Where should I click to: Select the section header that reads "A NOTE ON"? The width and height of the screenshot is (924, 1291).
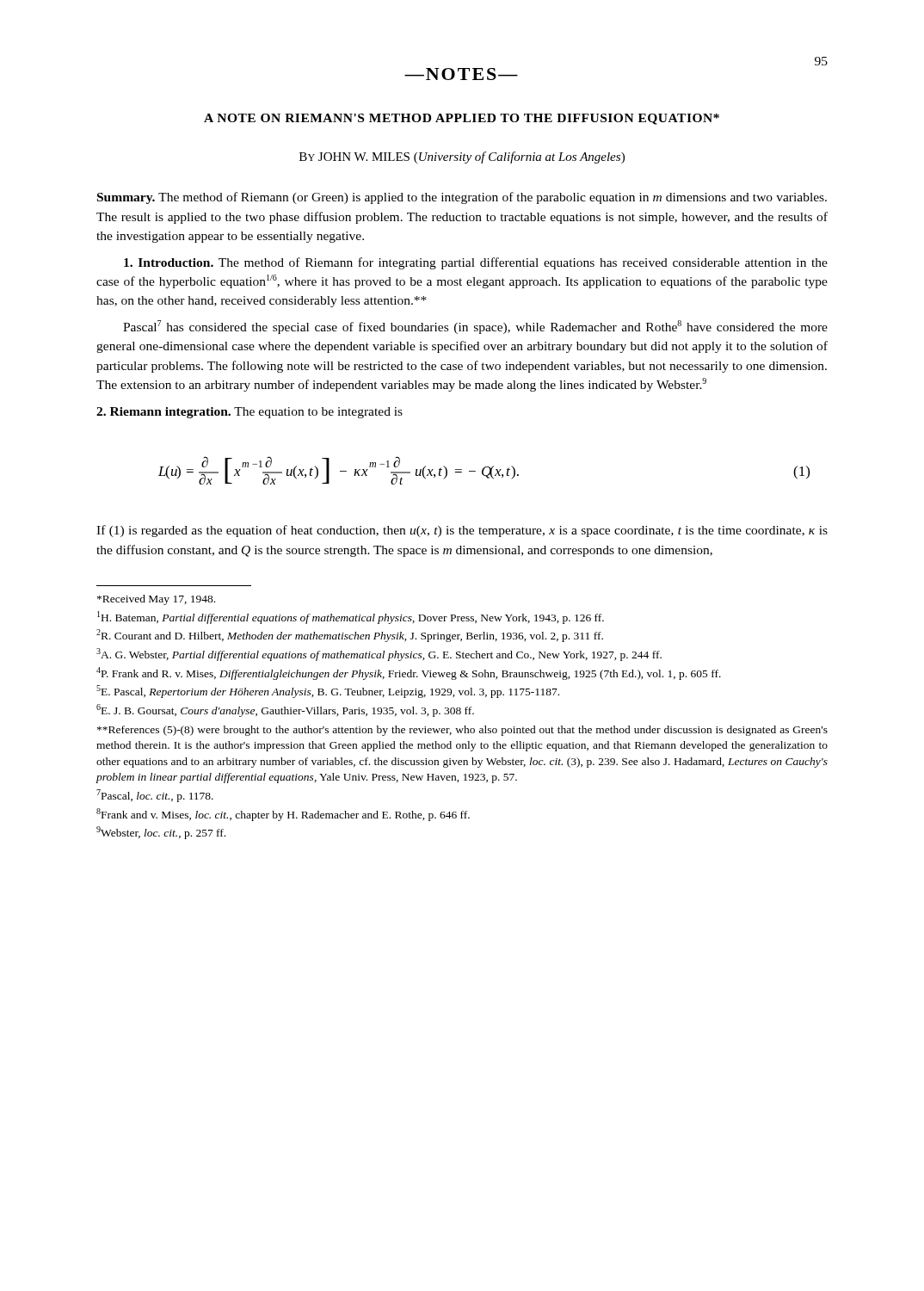462,118
